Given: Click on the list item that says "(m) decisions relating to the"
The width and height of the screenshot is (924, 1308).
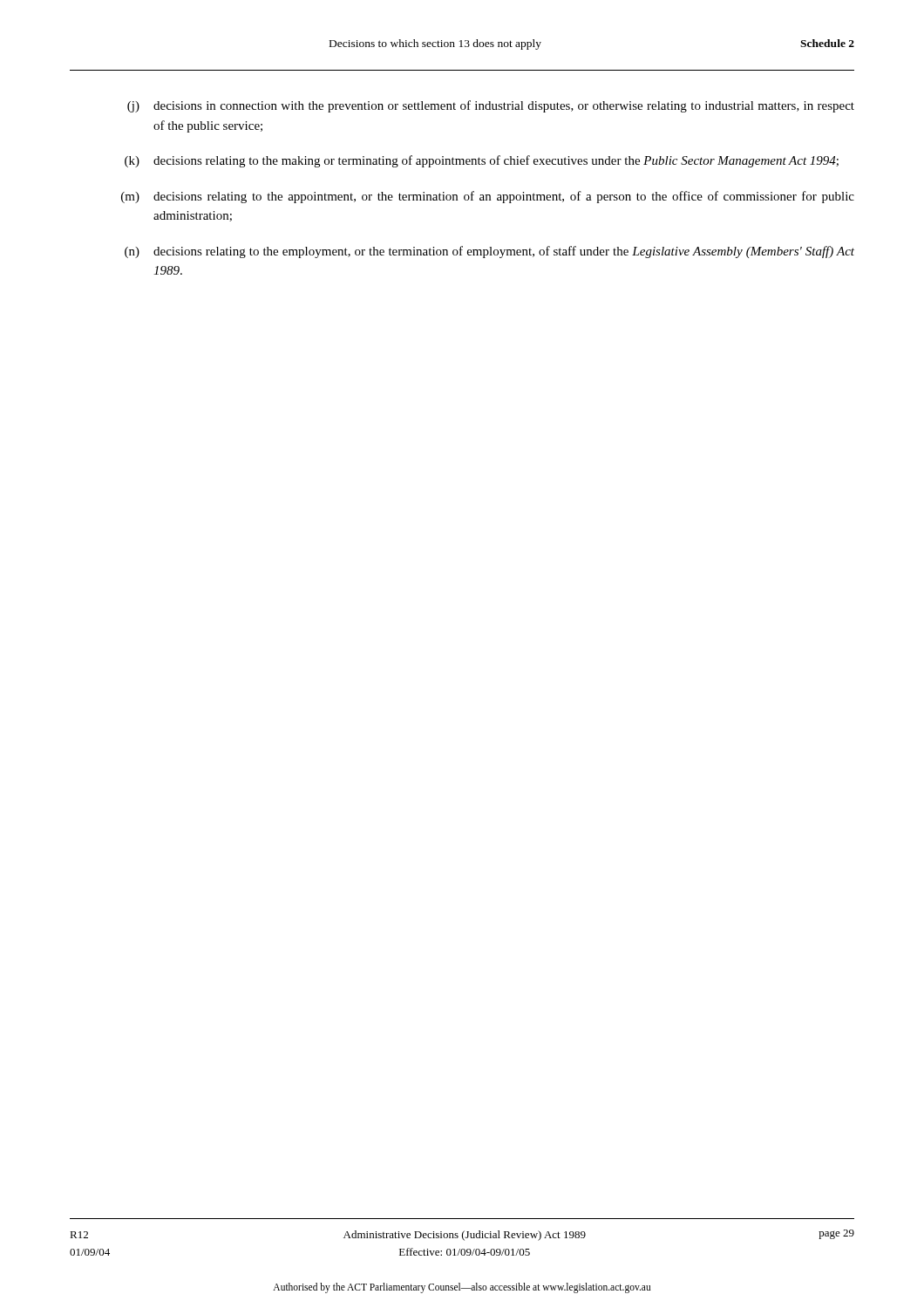Looking at the screenshot, I should coord(462,206).
